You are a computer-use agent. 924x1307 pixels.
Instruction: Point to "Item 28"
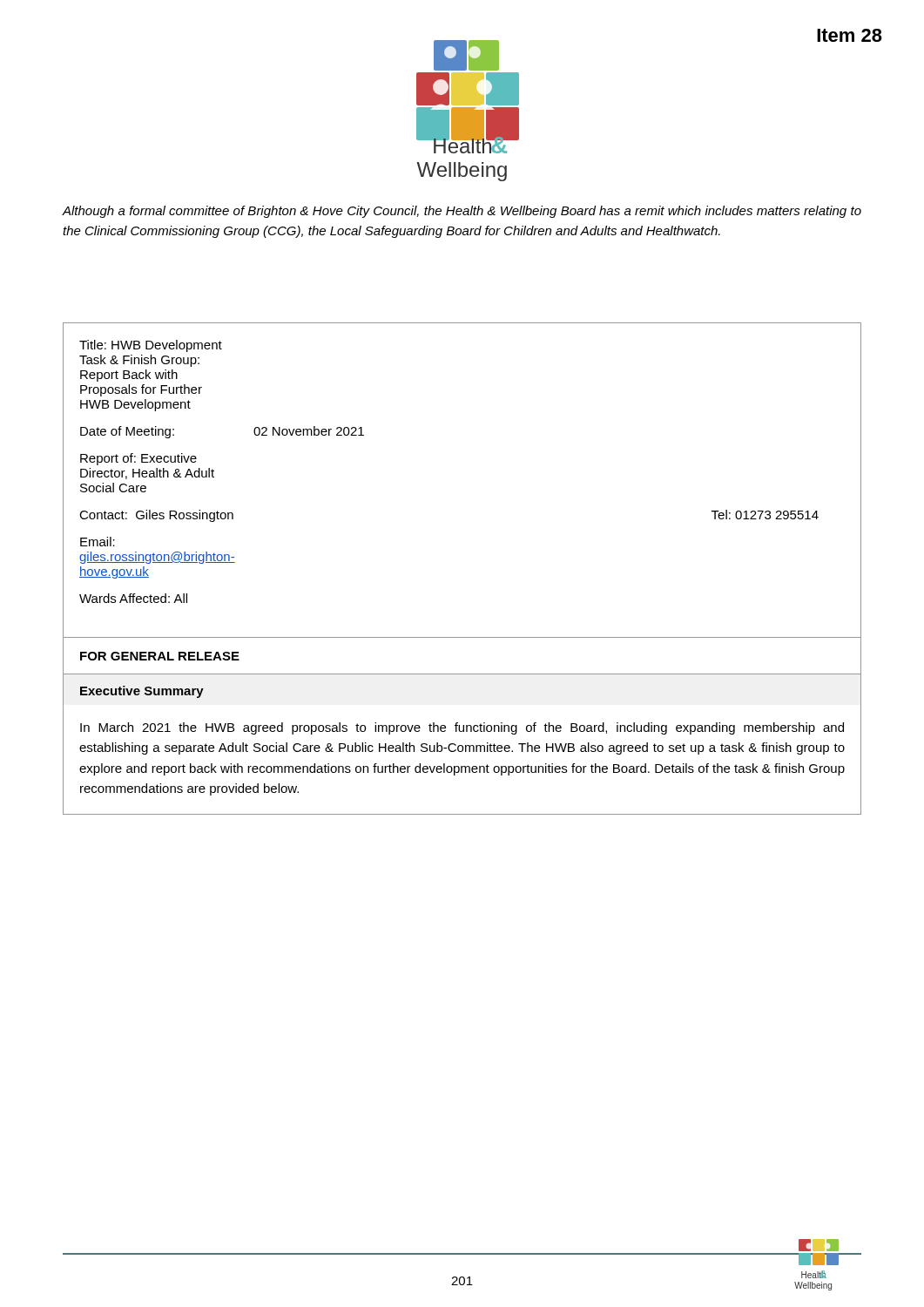pyautogui.click(x=849, y=35)
